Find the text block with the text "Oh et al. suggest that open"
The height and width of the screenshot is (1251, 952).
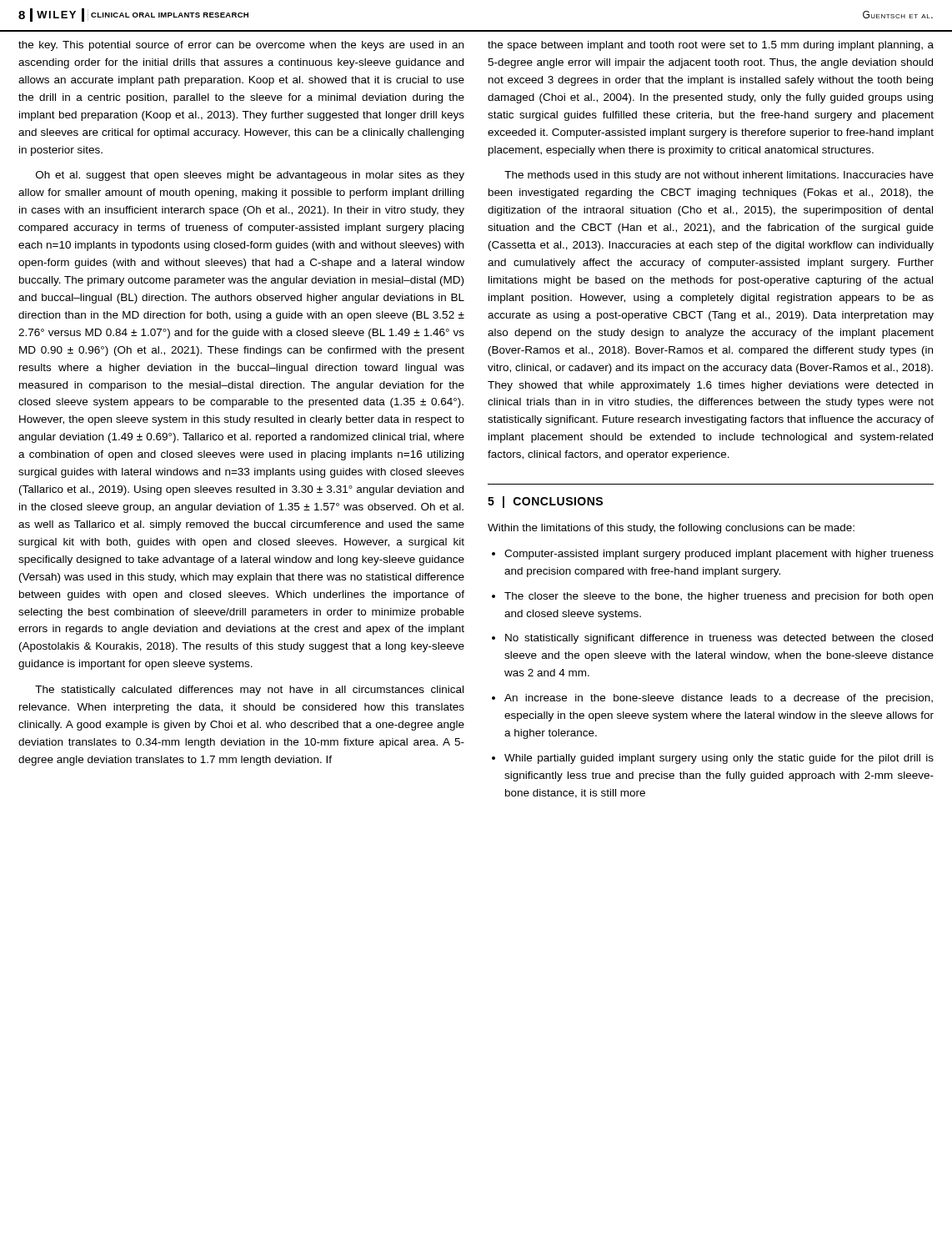click(x=241, y=420)
